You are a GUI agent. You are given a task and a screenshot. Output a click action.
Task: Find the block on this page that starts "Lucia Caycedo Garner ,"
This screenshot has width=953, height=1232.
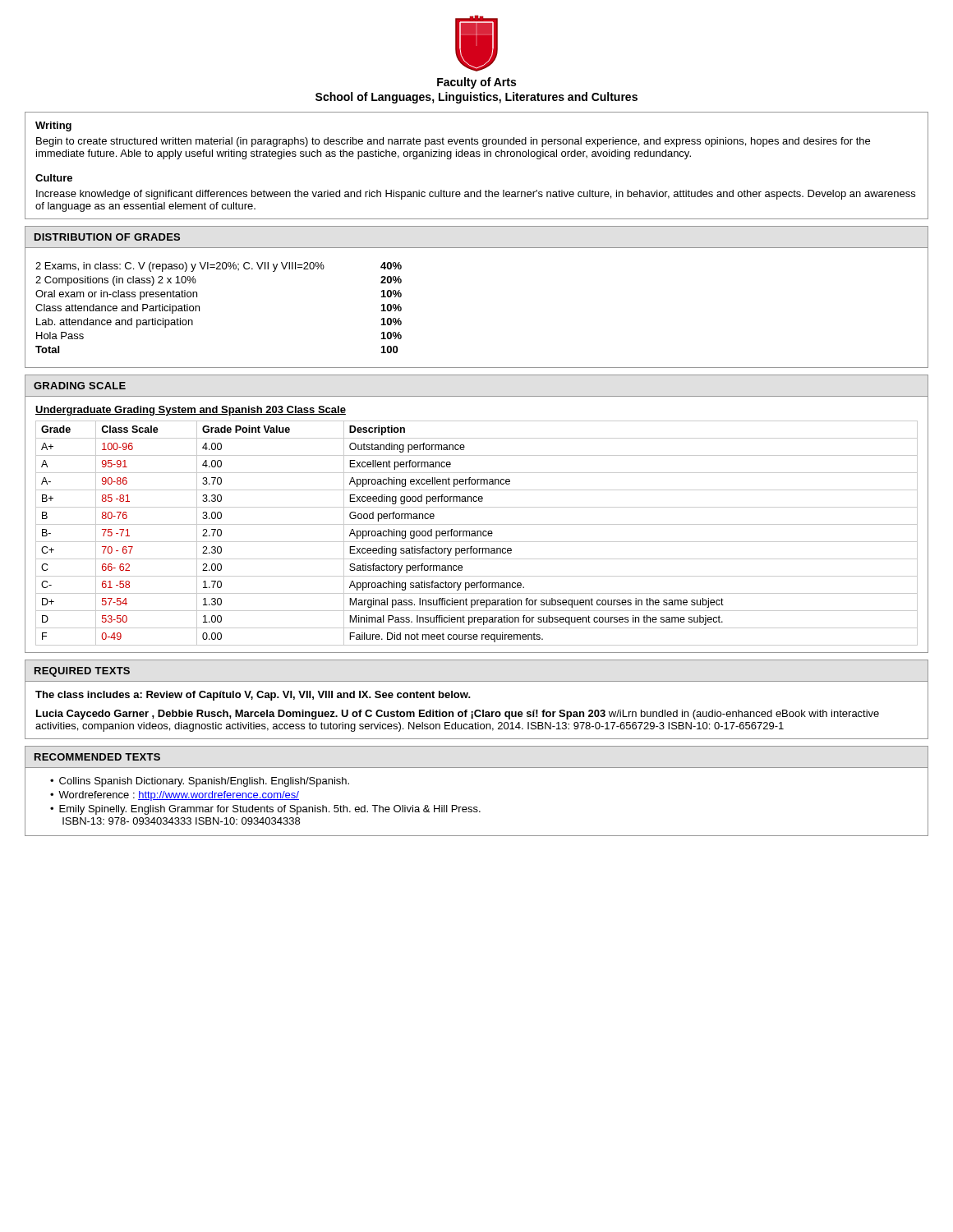click(x=457, y=719)
